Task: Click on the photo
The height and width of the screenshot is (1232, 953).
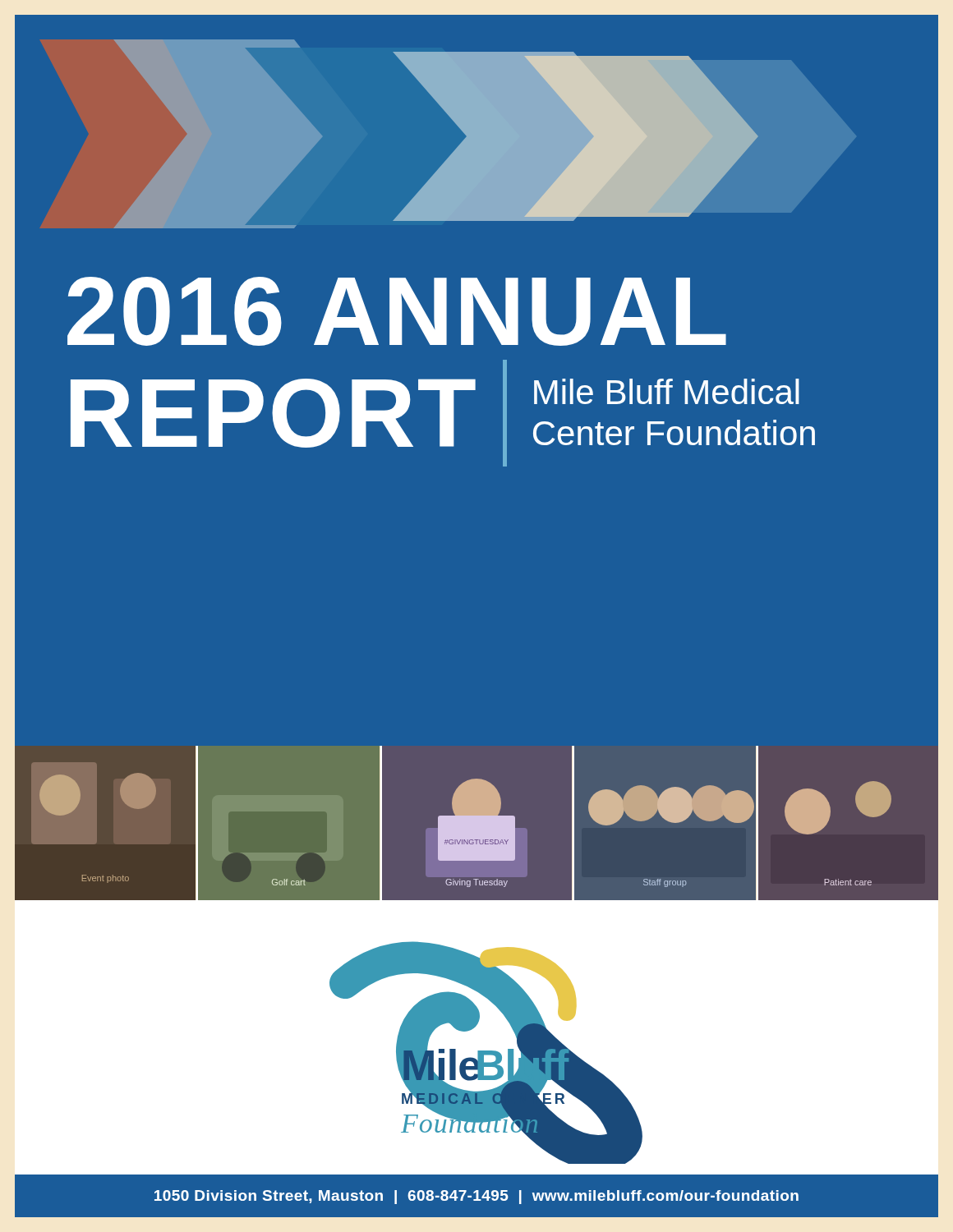Action: pyautogui.click(x=476, y=823)
